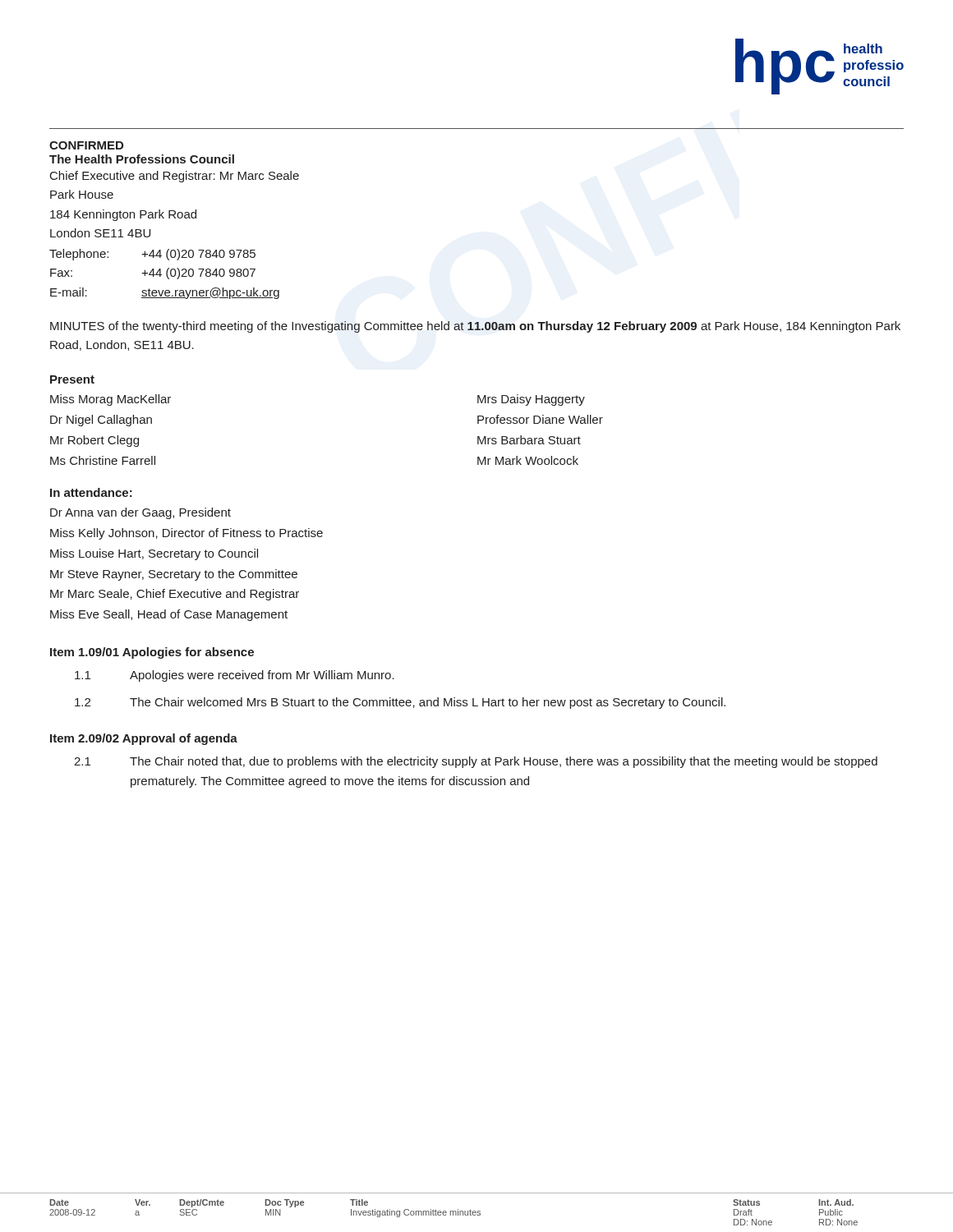Locate the text block containing "CONFIRMED The Health Professions Council Chief"
953x1232 pixels.
point(86,145)
